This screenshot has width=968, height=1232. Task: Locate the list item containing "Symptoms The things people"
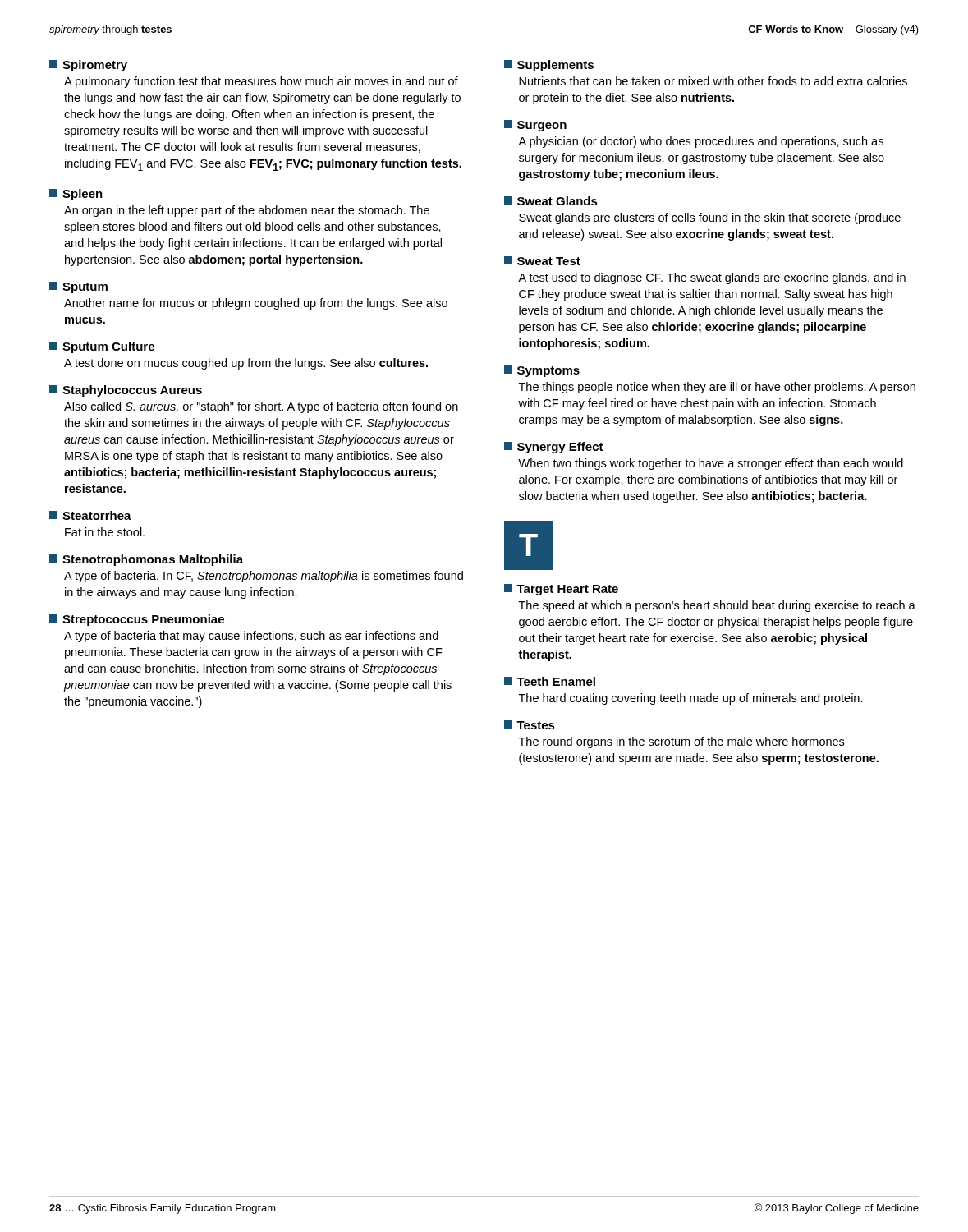(711, 395)
